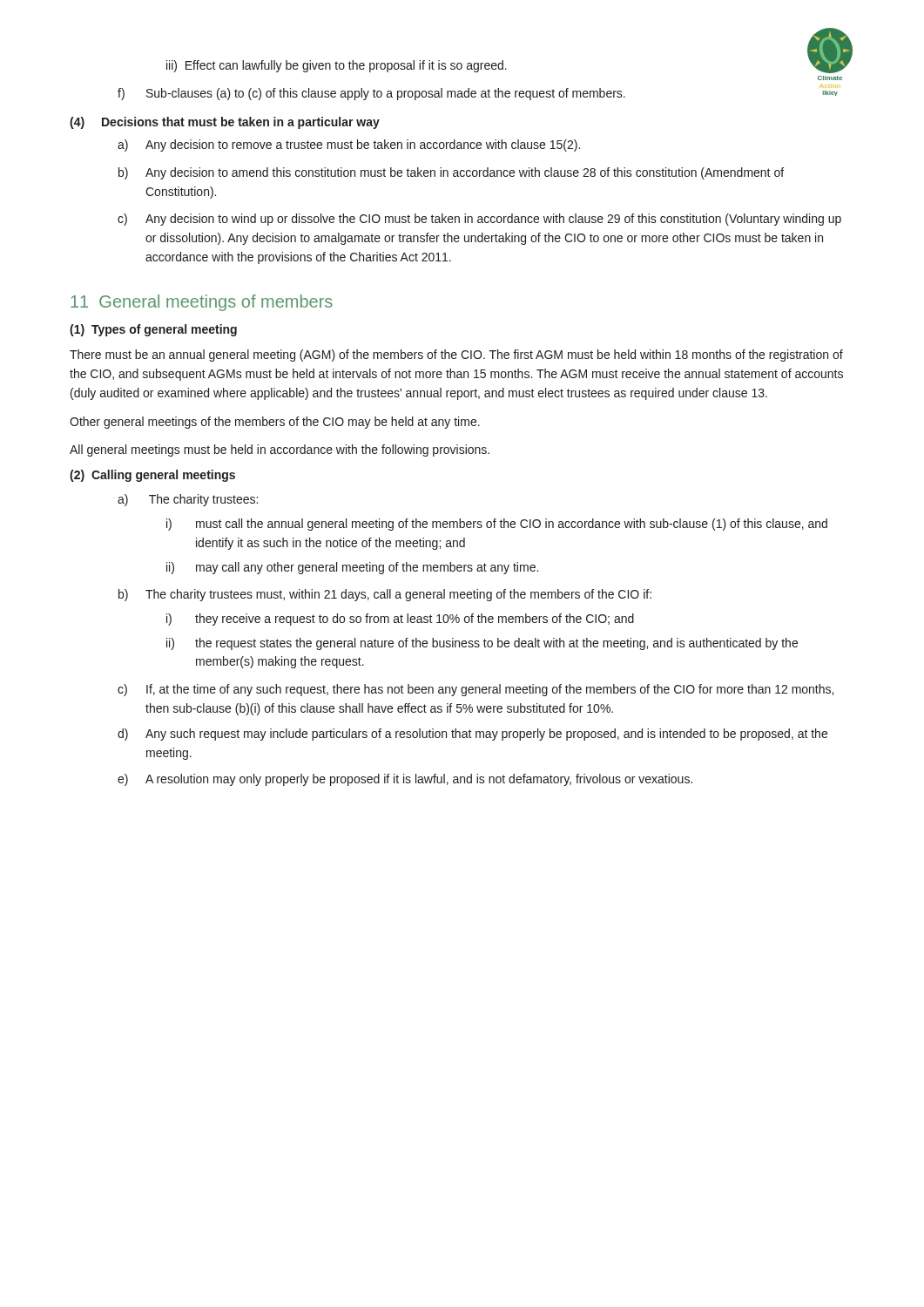Select the region starting "ii) the request"
Viewport: 924px width, 1307px height.
(510, 653)
